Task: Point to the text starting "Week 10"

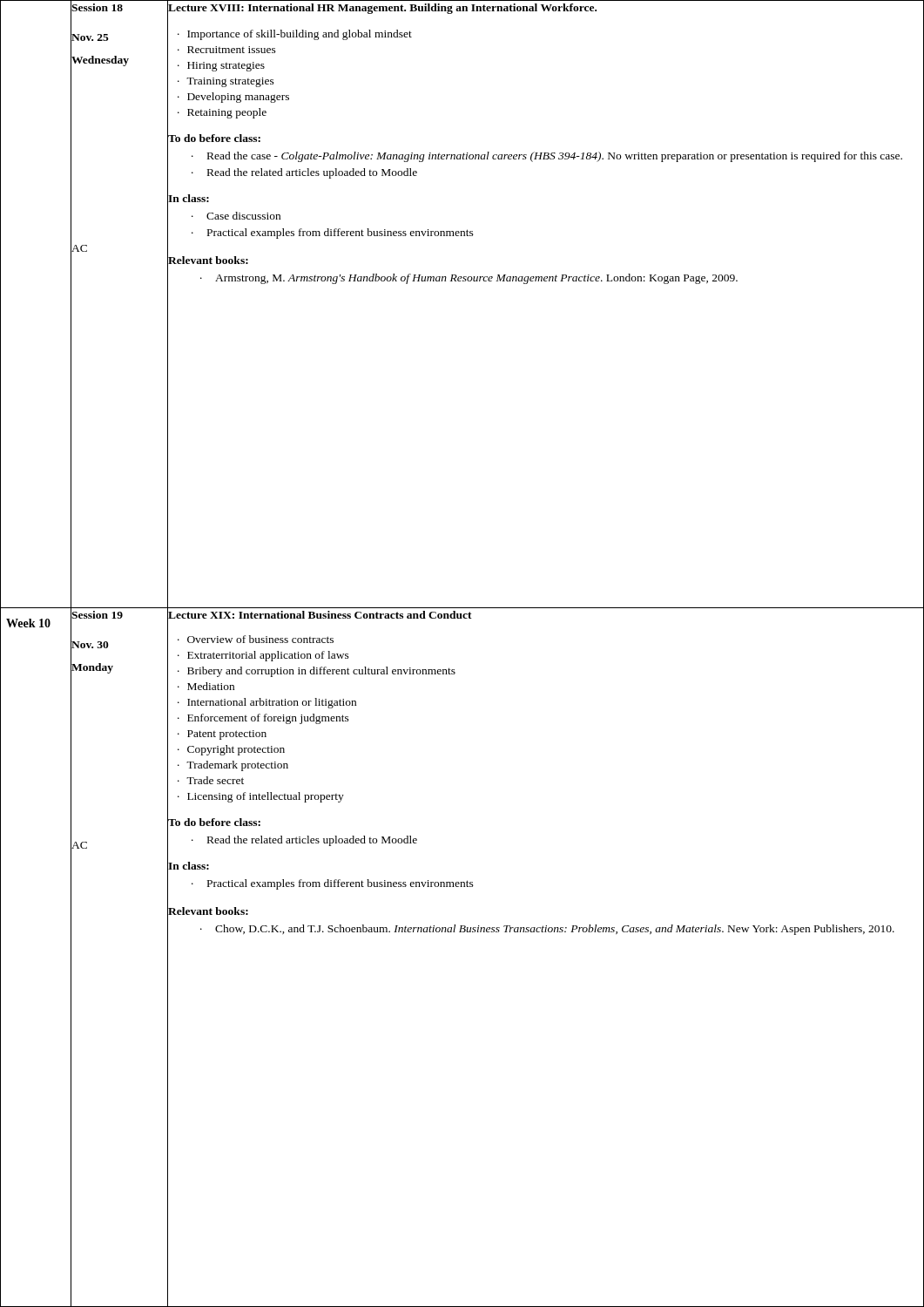Action: pos(28,623)
